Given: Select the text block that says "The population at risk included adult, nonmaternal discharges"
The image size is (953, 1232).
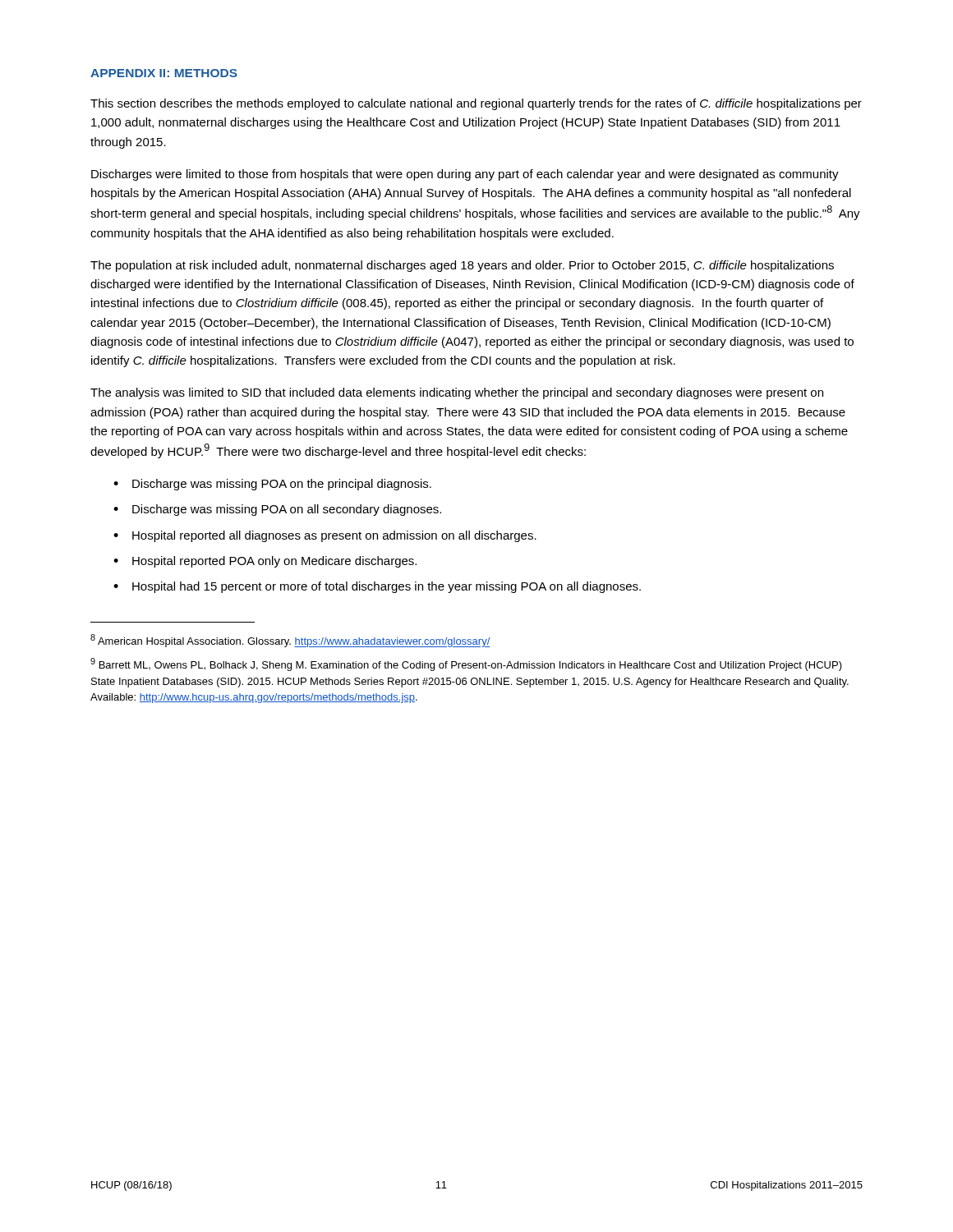Looking at the screenshot, I should click(x=472, y=312).
